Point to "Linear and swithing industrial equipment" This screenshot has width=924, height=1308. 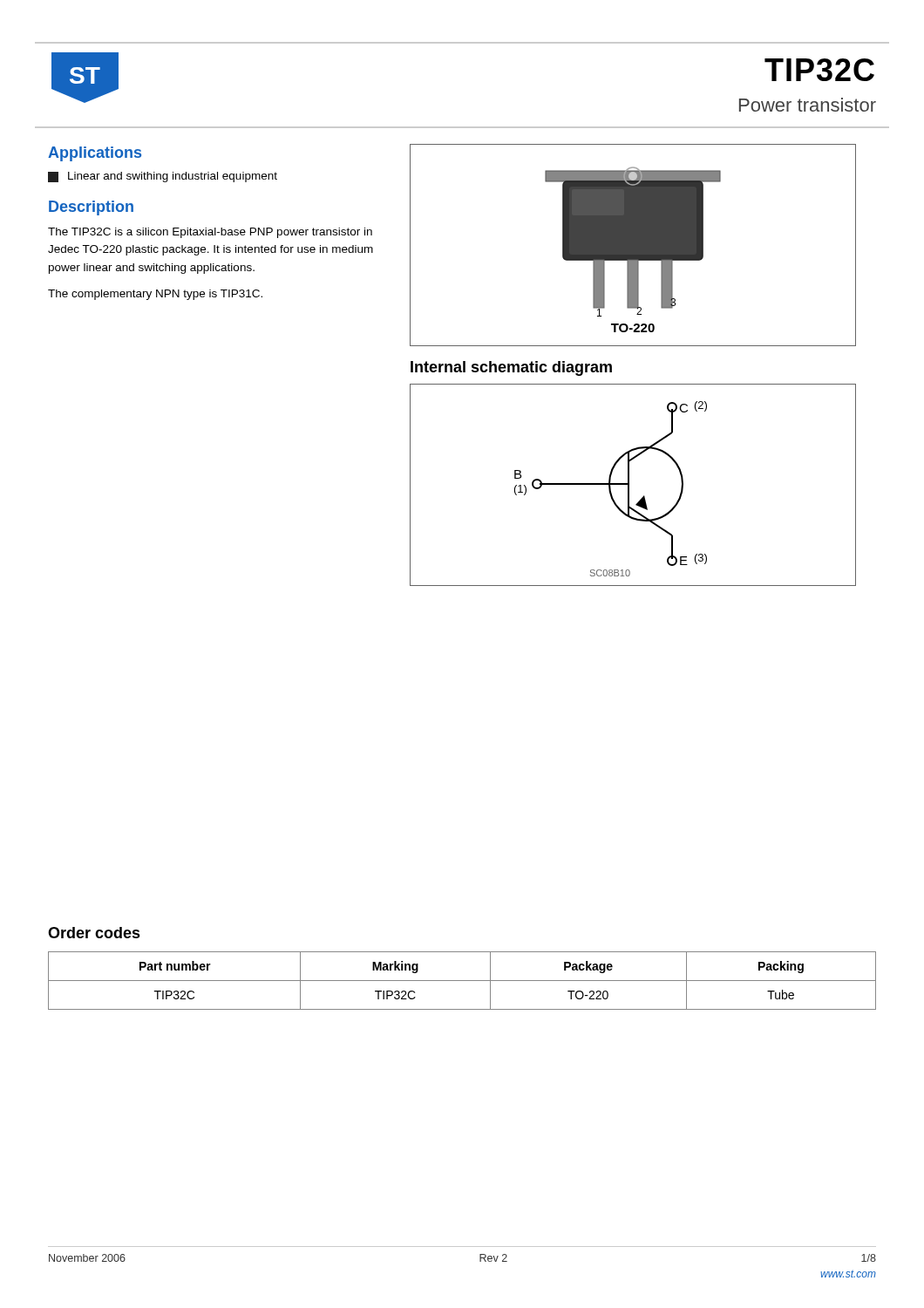coord(163,176)
